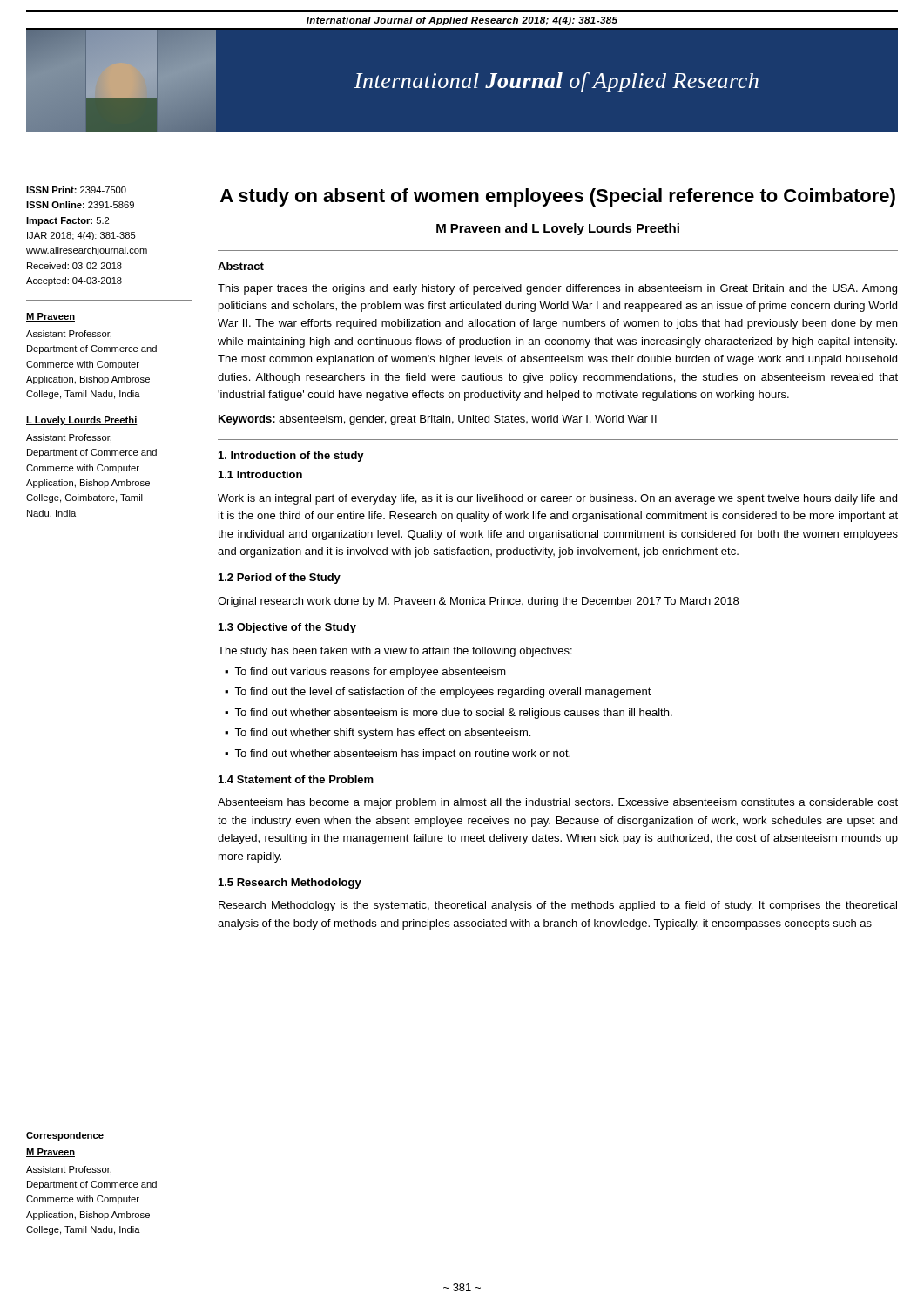
Task: Find the block on this page that starts "This paper traces the origins and early history"
Action: coord(558,341)
